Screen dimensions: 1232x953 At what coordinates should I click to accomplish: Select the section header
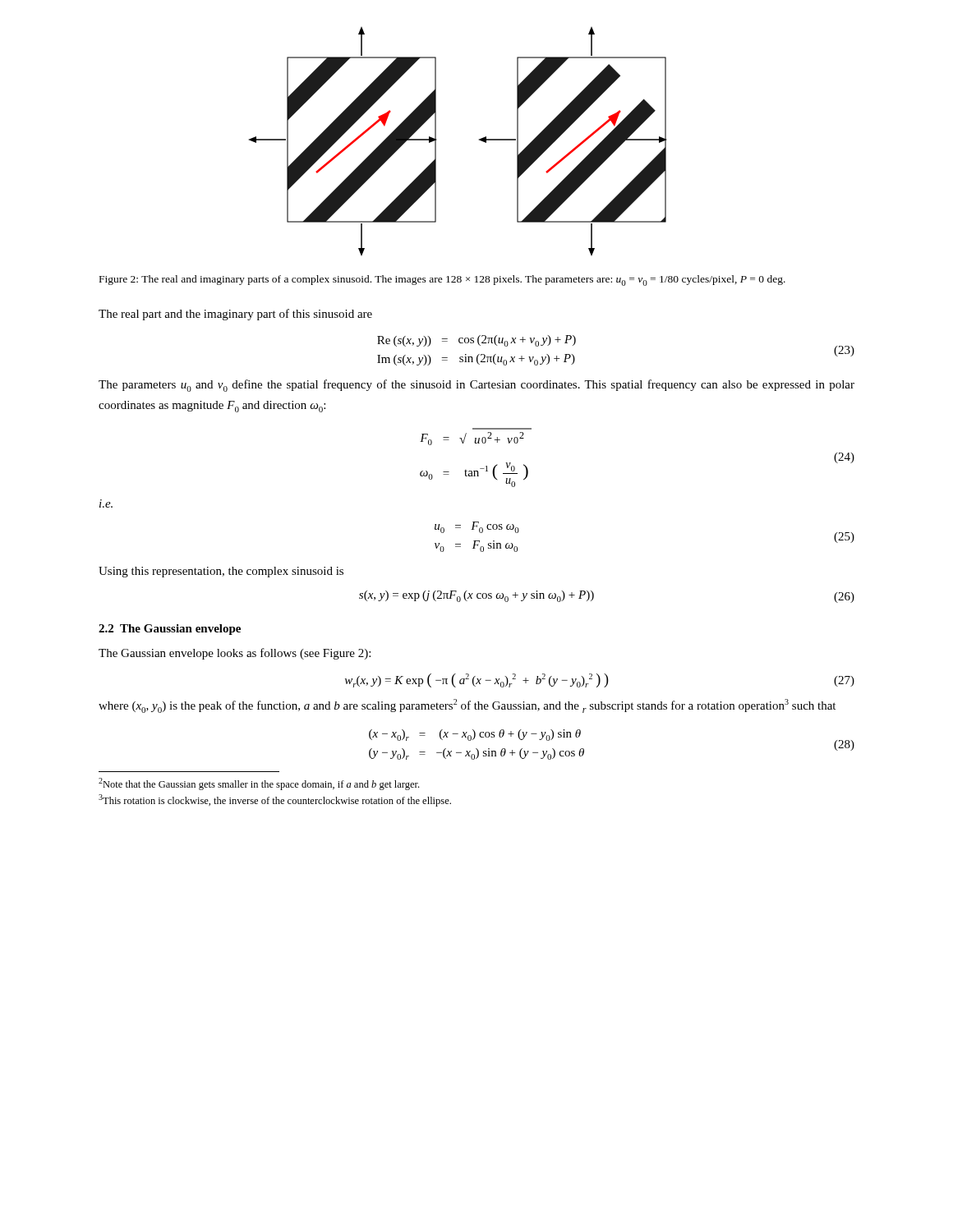170,629
